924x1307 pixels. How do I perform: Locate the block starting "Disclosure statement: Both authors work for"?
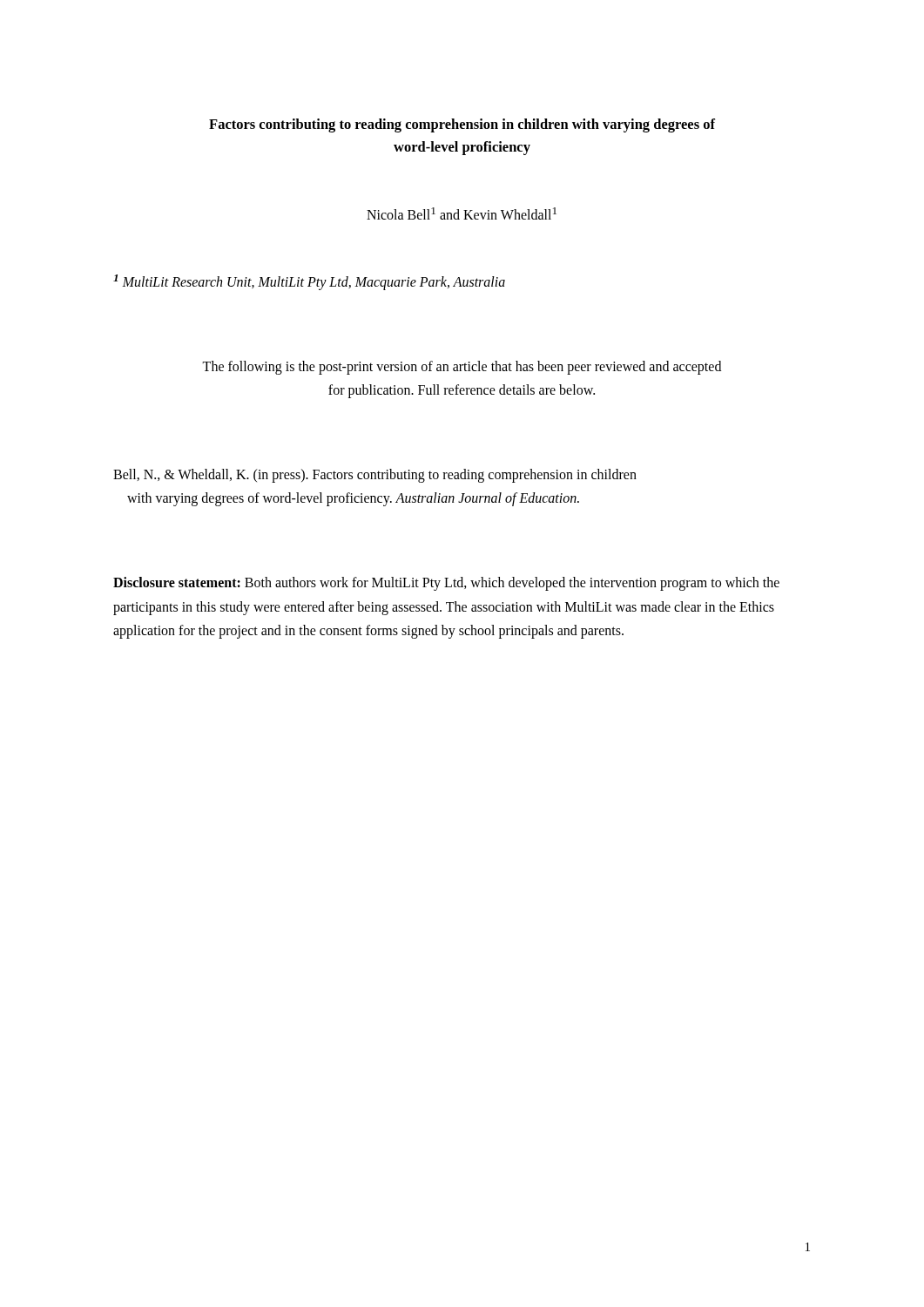click(446, 606)
